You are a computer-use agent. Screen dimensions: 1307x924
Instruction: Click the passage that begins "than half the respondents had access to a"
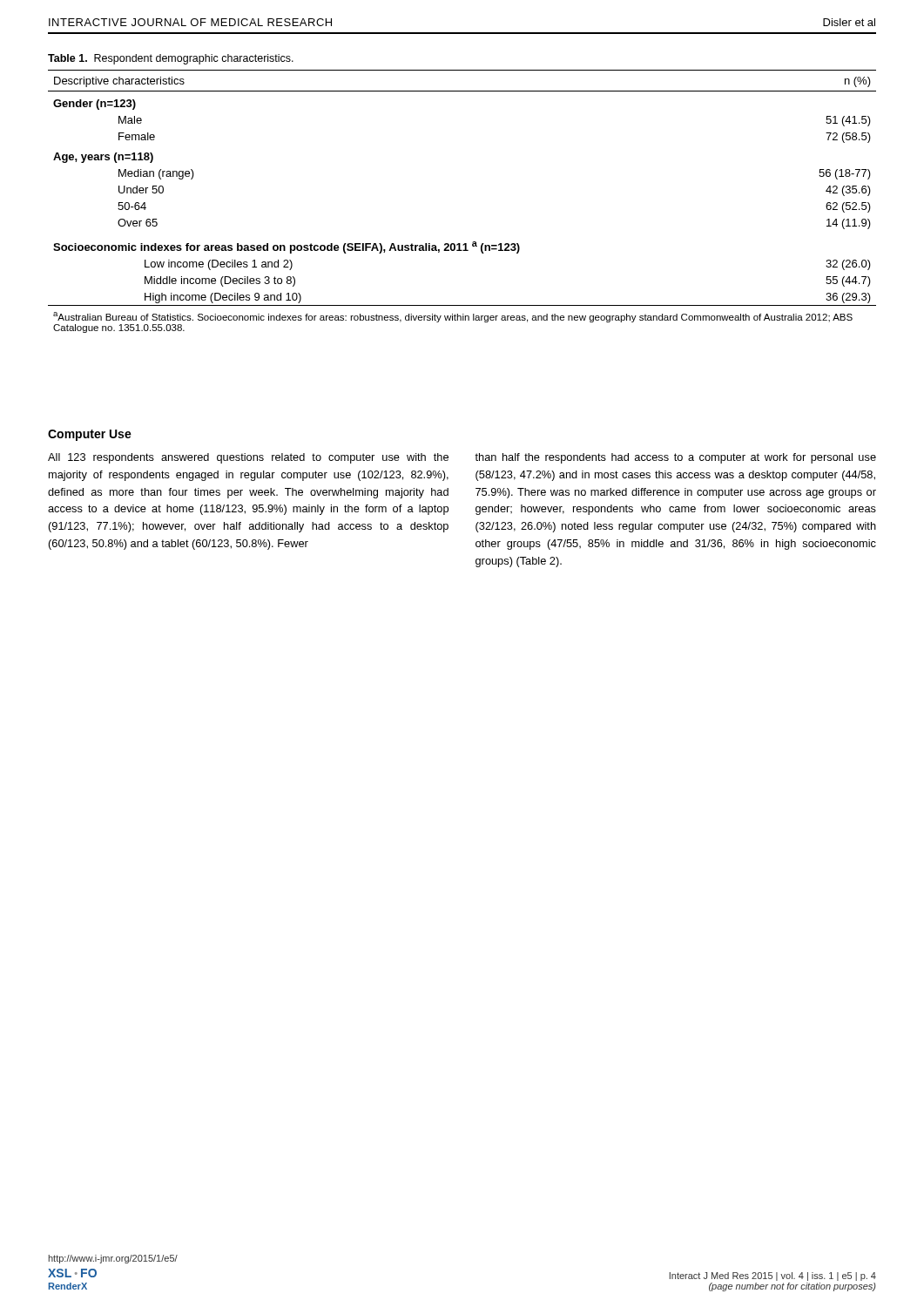[x=676, y=509]
